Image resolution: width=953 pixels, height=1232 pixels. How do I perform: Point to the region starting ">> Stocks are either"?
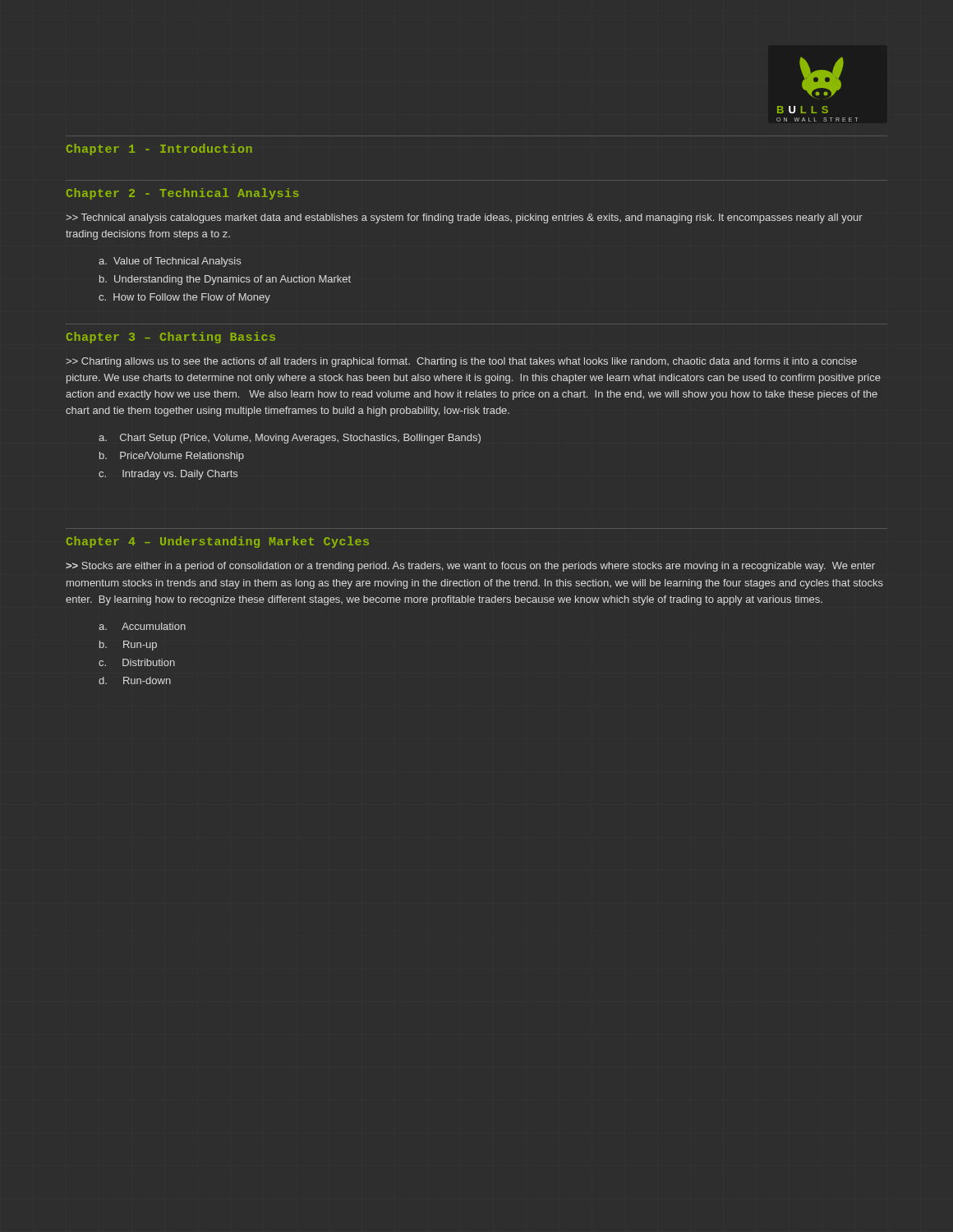[474, 582]
